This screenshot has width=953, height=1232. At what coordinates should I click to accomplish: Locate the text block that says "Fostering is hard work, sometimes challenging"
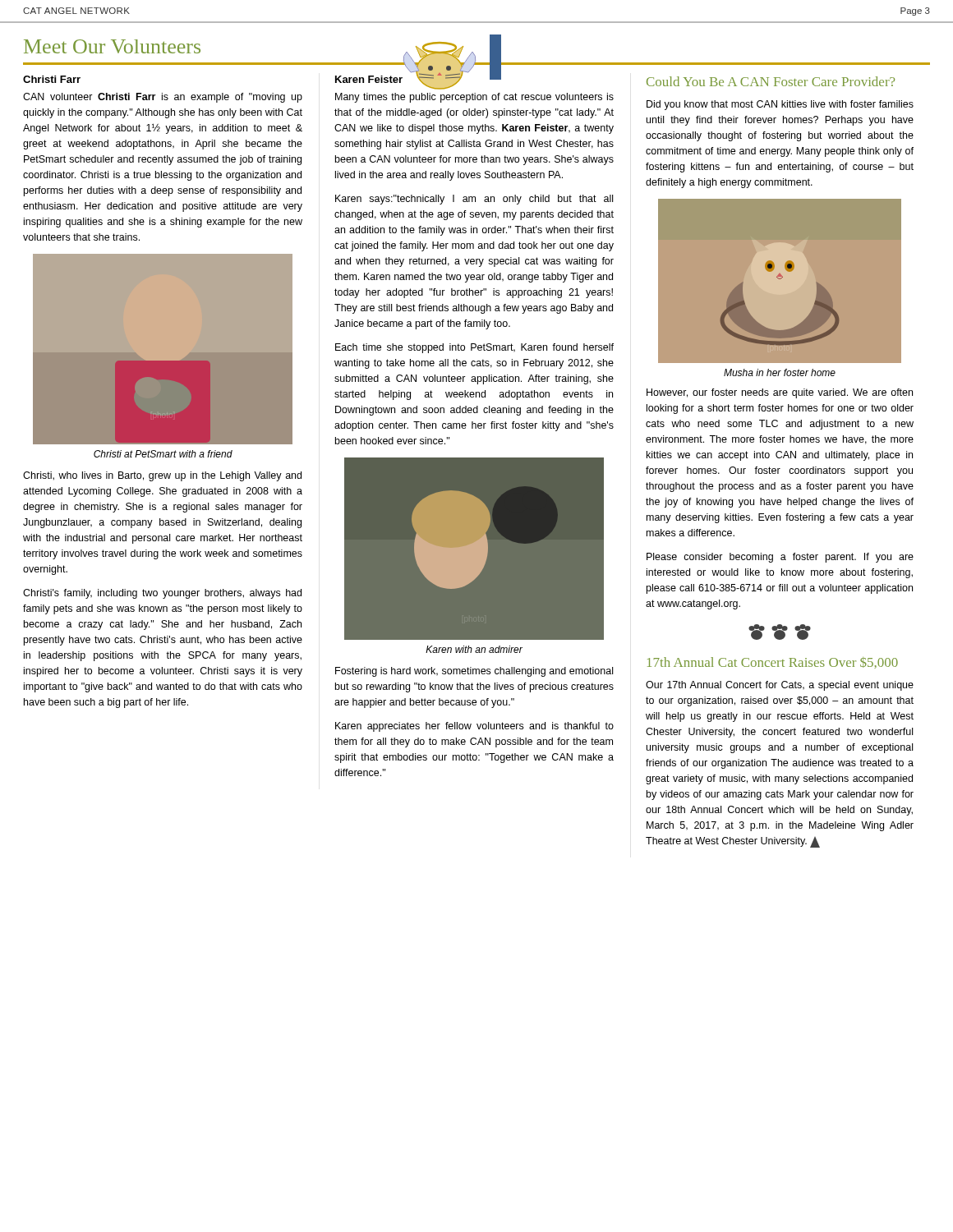click(x=474, y=687)
